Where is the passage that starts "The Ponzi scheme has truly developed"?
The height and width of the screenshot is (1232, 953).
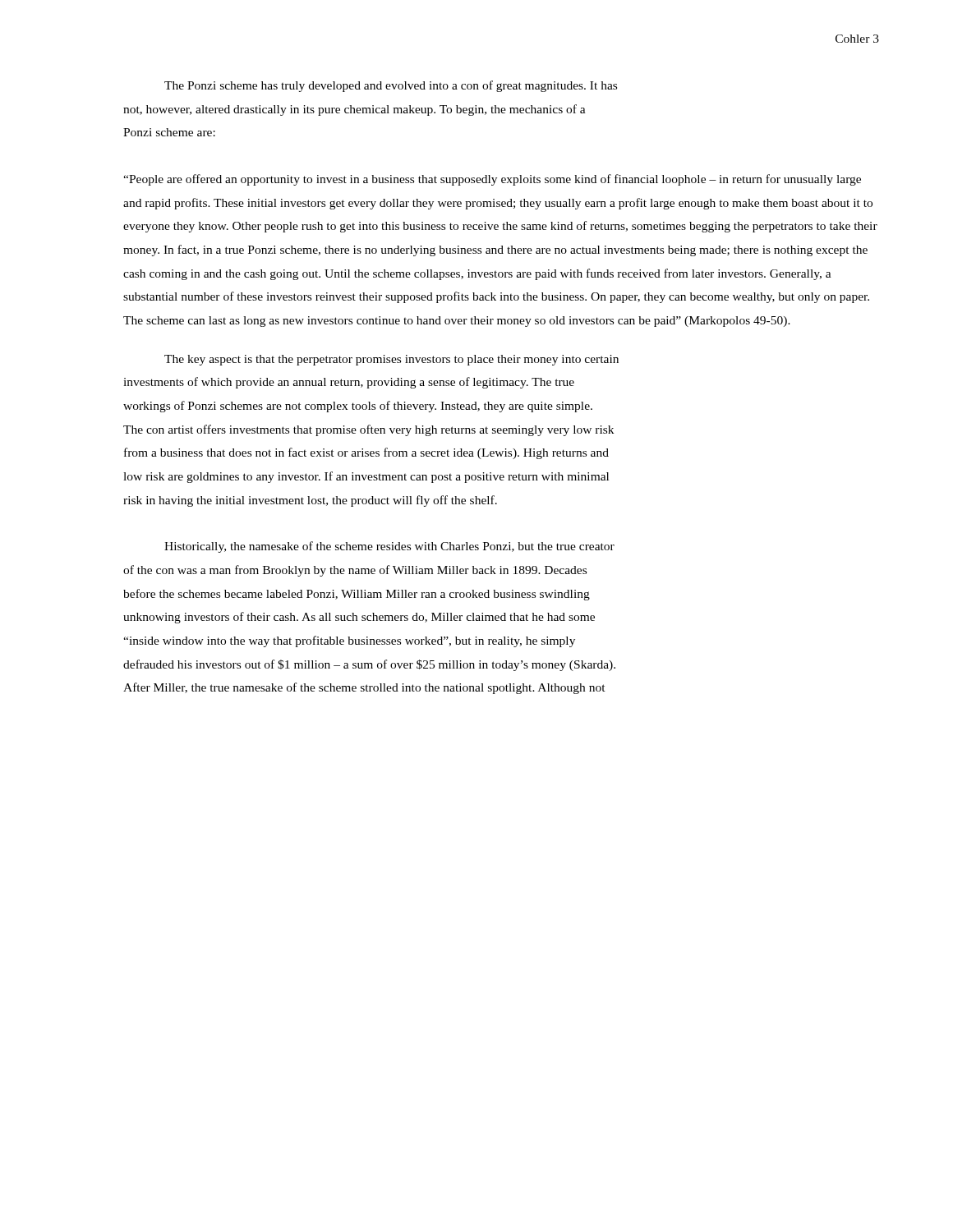pos(391,85)
